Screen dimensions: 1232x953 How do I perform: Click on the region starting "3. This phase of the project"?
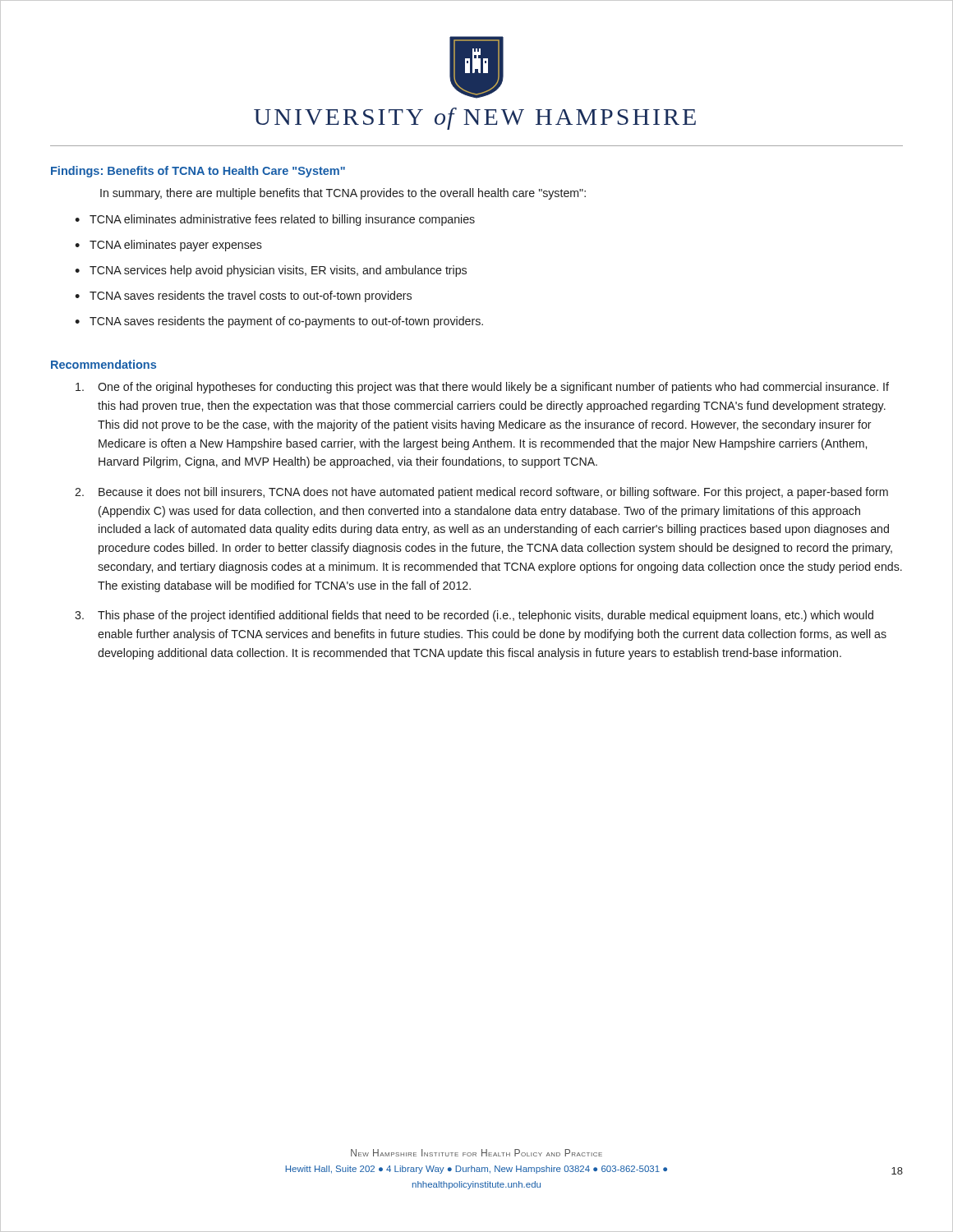tap(489, 634)
